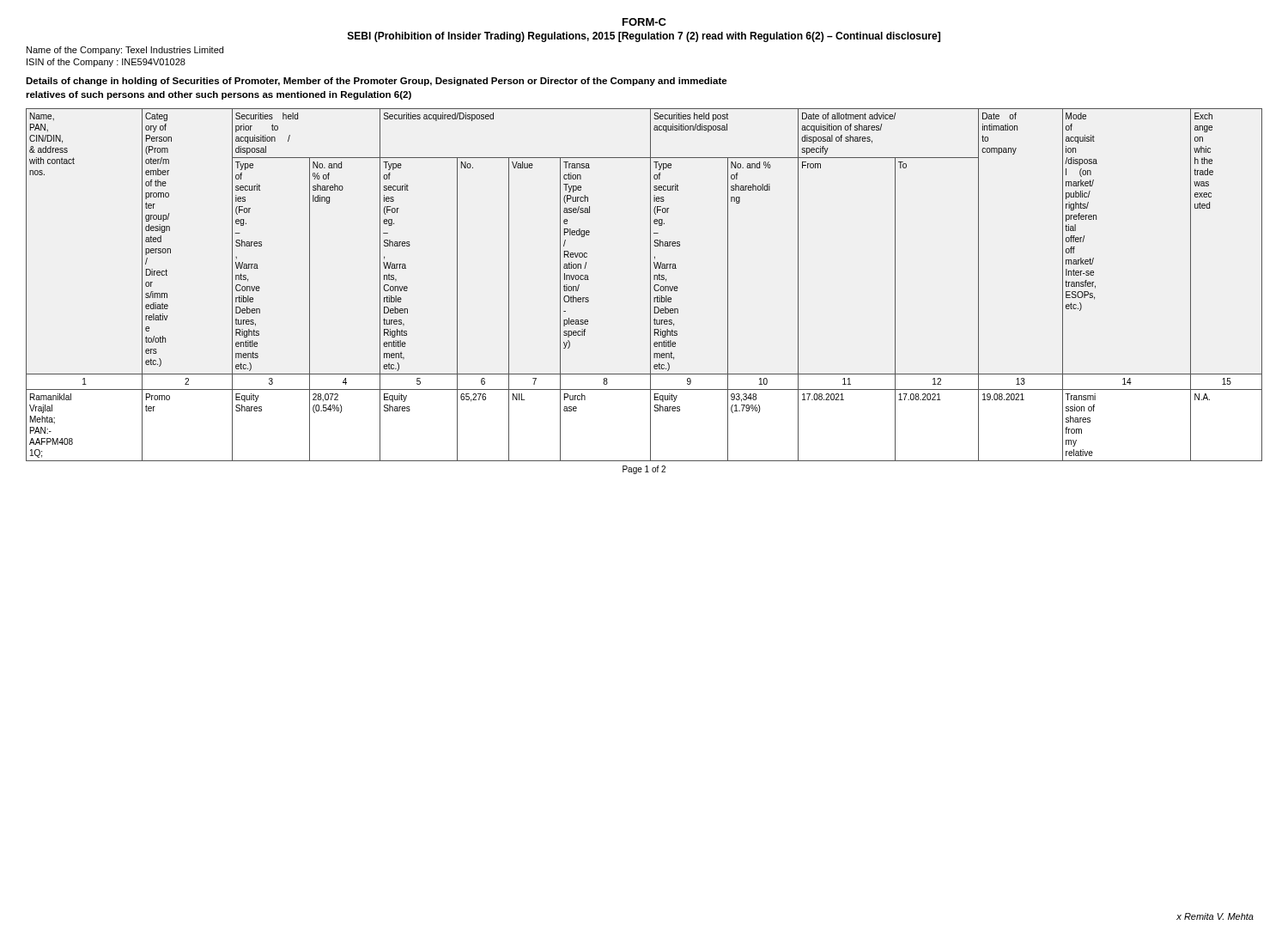Select the table that reads "Promo ter"
The image size is (1288, 937).
644,285
